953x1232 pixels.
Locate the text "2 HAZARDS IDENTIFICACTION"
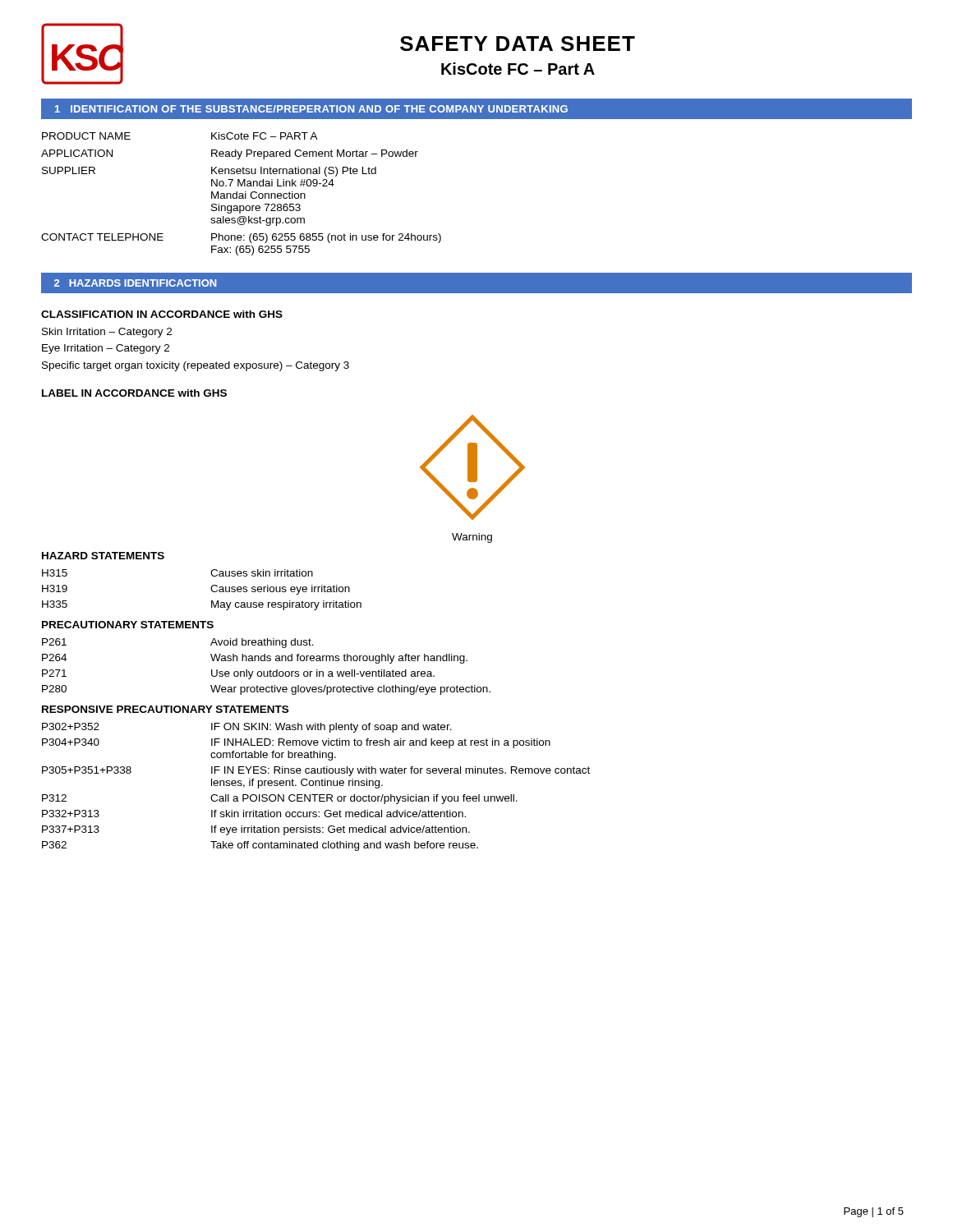pyautogui.click(x=134, y=283)
